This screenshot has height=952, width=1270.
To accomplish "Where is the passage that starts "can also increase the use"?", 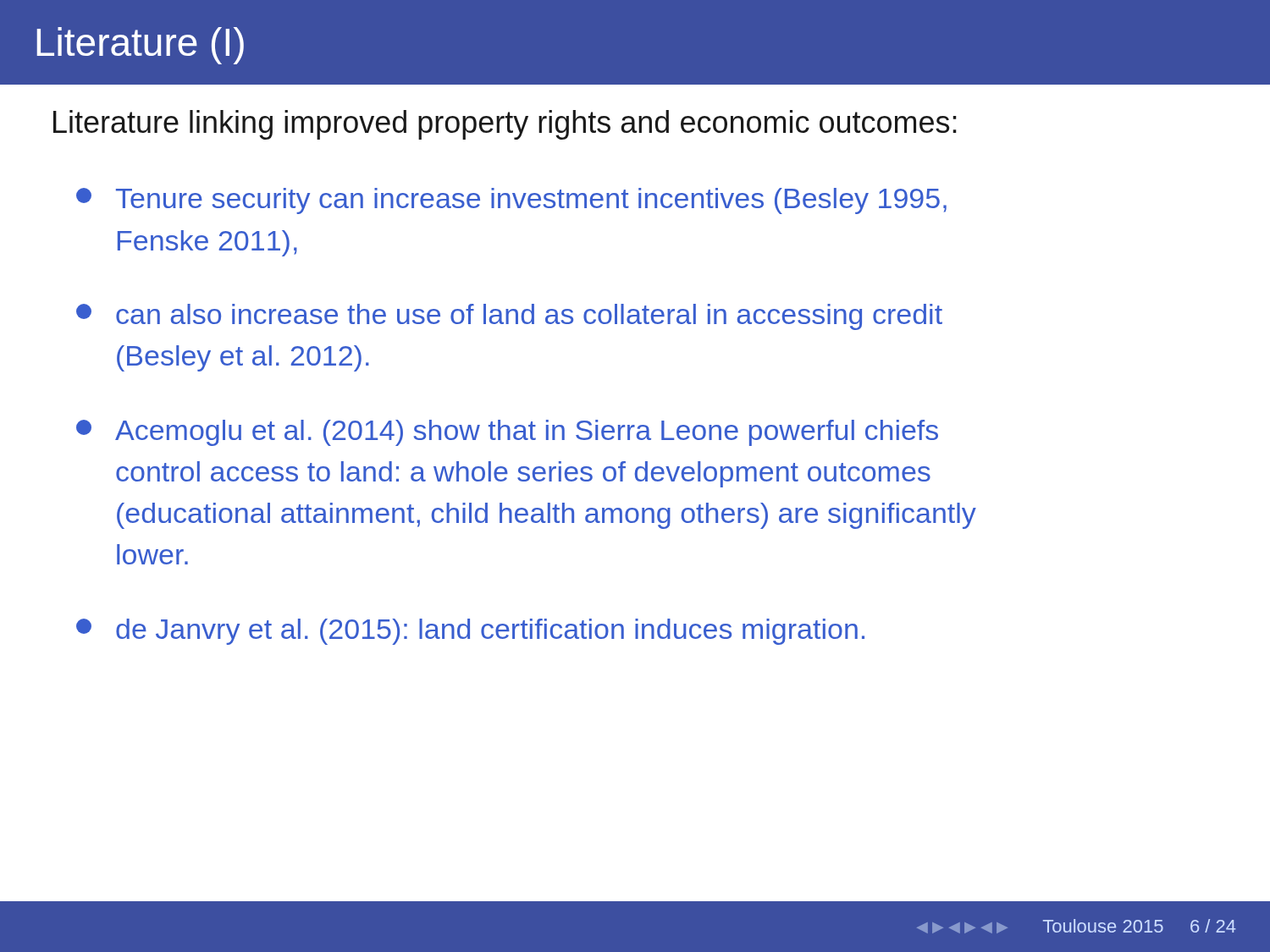I will coord(660,335).
